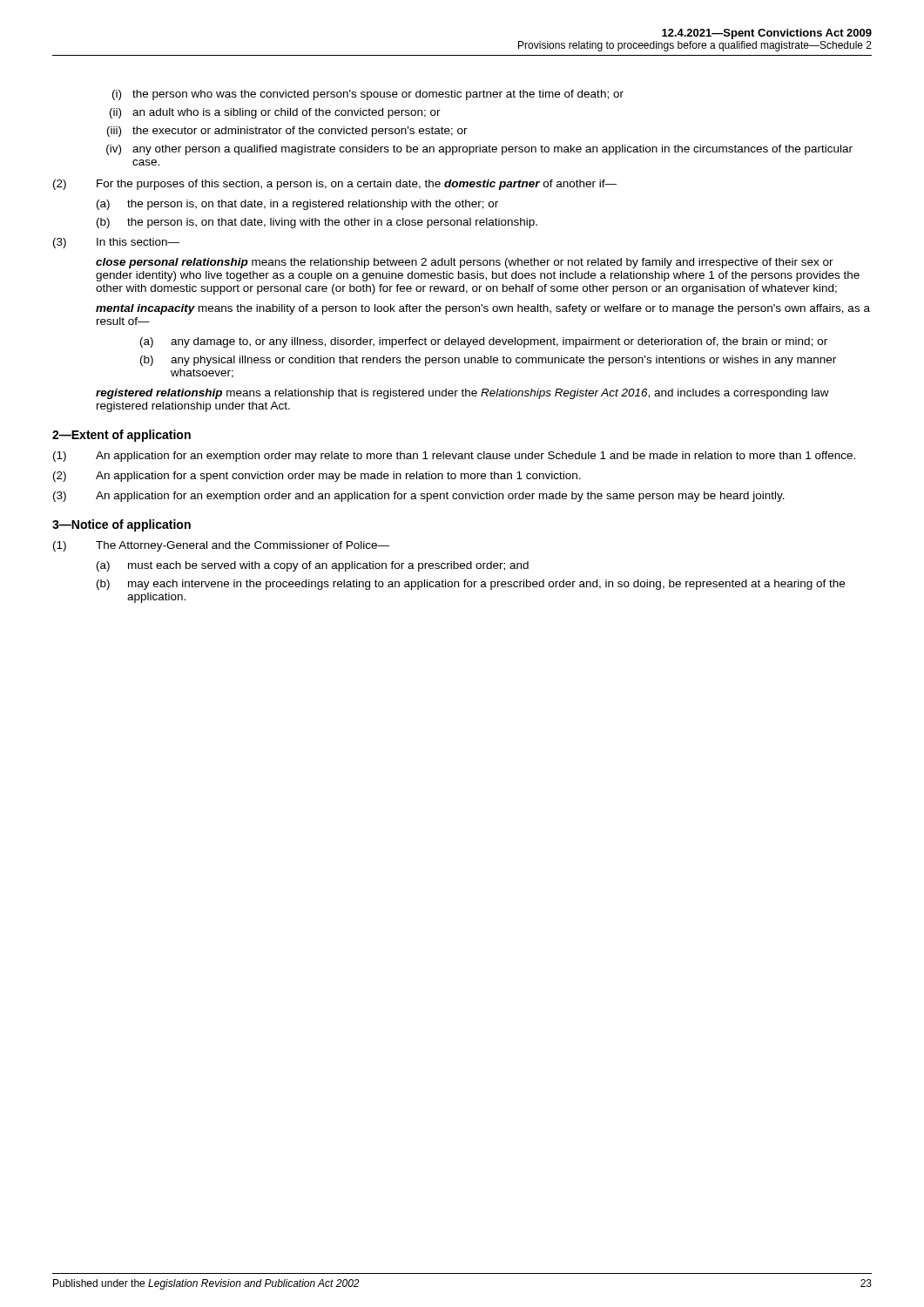The image size is (924, 1307).
Task: Click on the region starting "(3) In this section—"
Action: (116, 243)
